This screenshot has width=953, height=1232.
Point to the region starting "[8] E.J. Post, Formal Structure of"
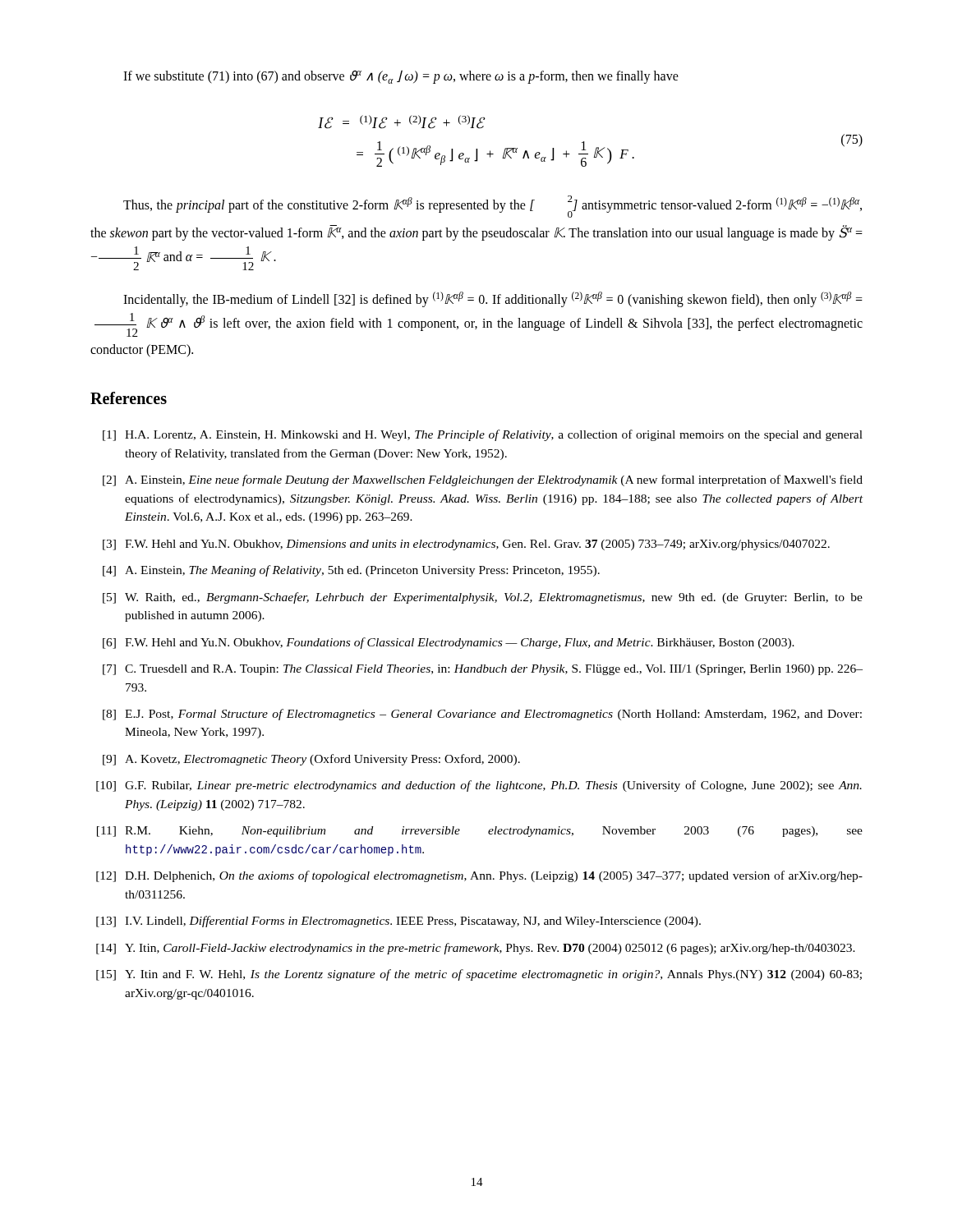(476, 723)
